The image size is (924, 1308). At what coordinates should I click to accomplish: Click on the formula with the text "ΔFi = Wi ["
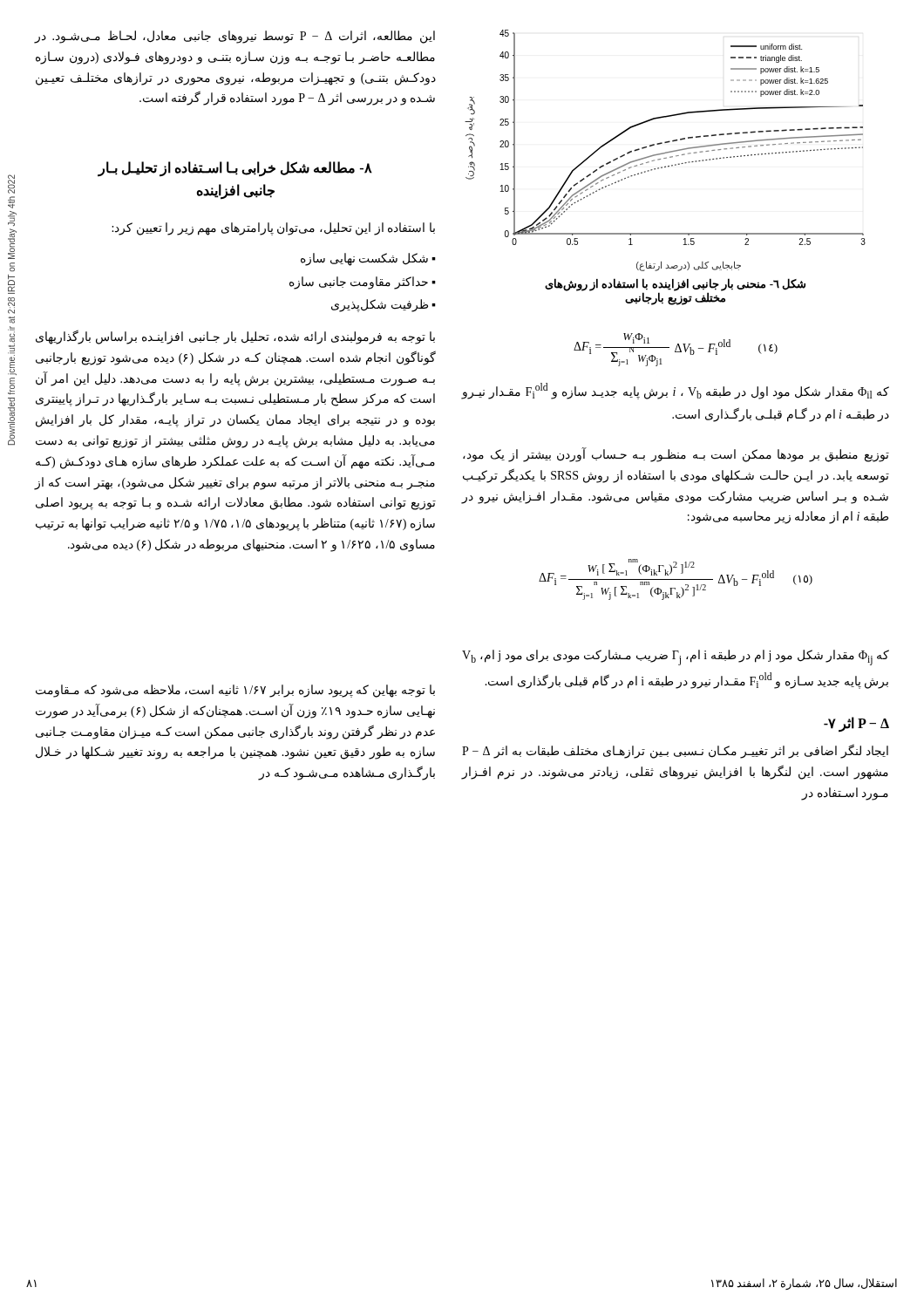676,579
